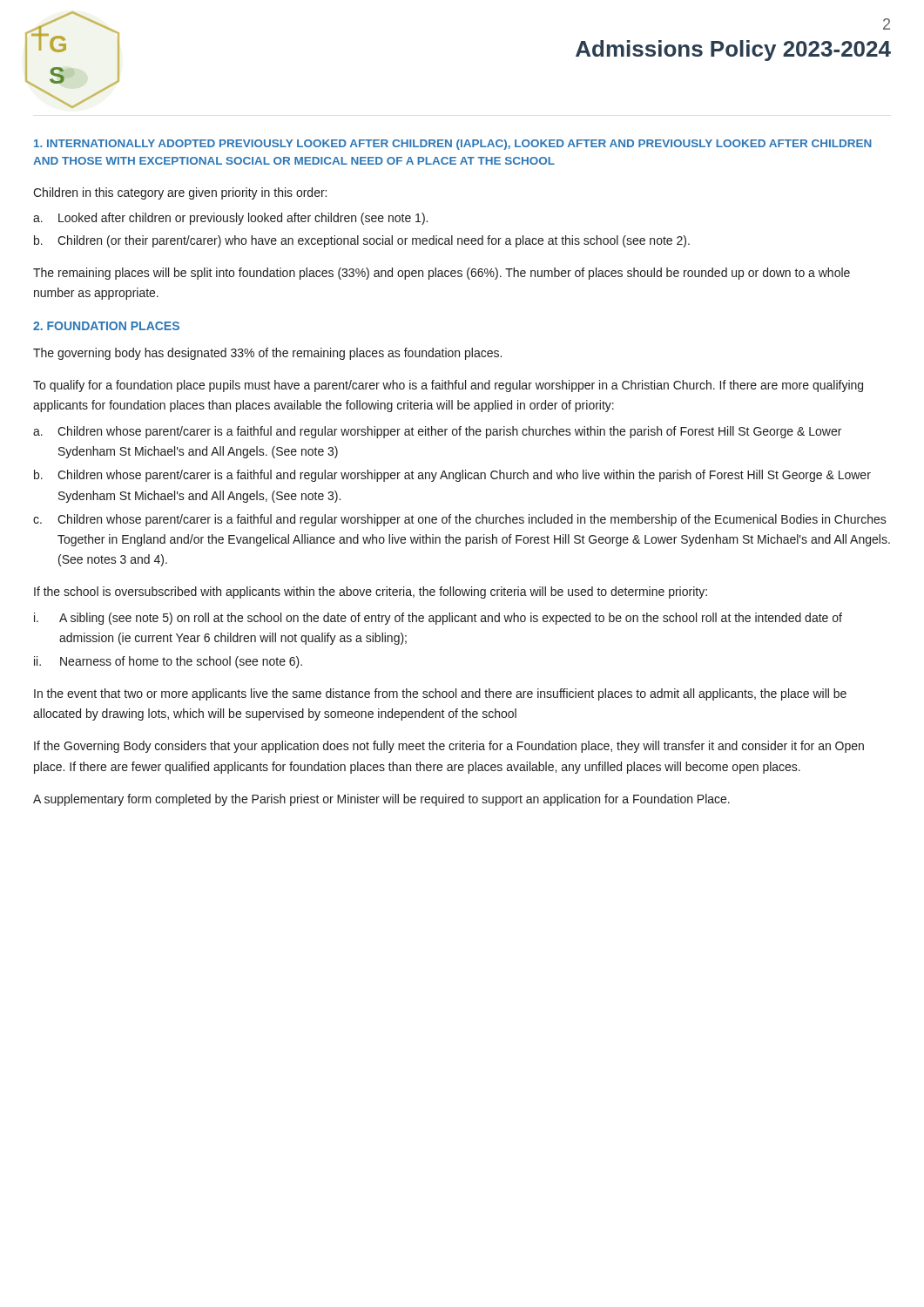Navigate to the region starting "The remaining places will be split"

pos(442,283)
